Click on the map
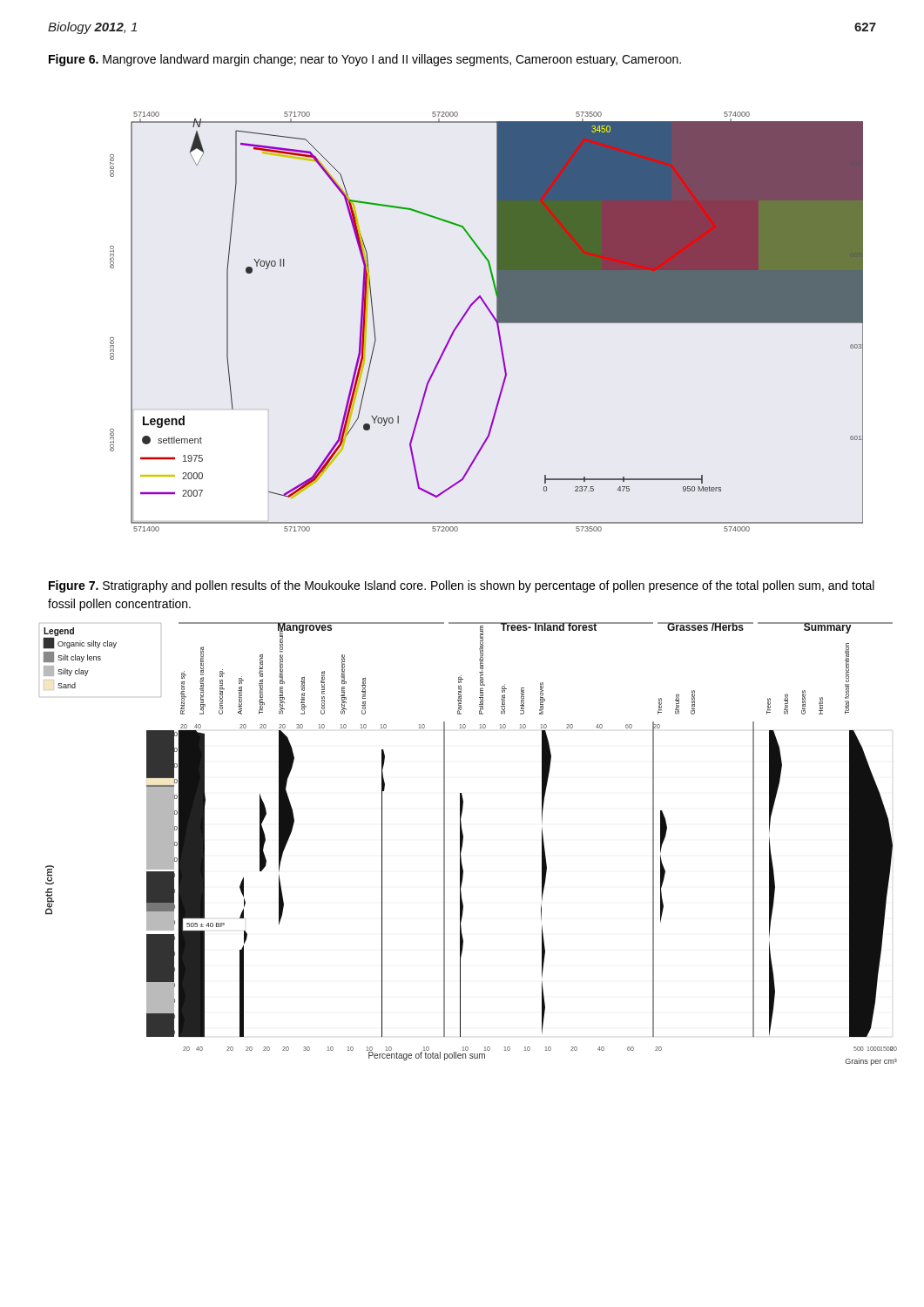 coord(462,331)
